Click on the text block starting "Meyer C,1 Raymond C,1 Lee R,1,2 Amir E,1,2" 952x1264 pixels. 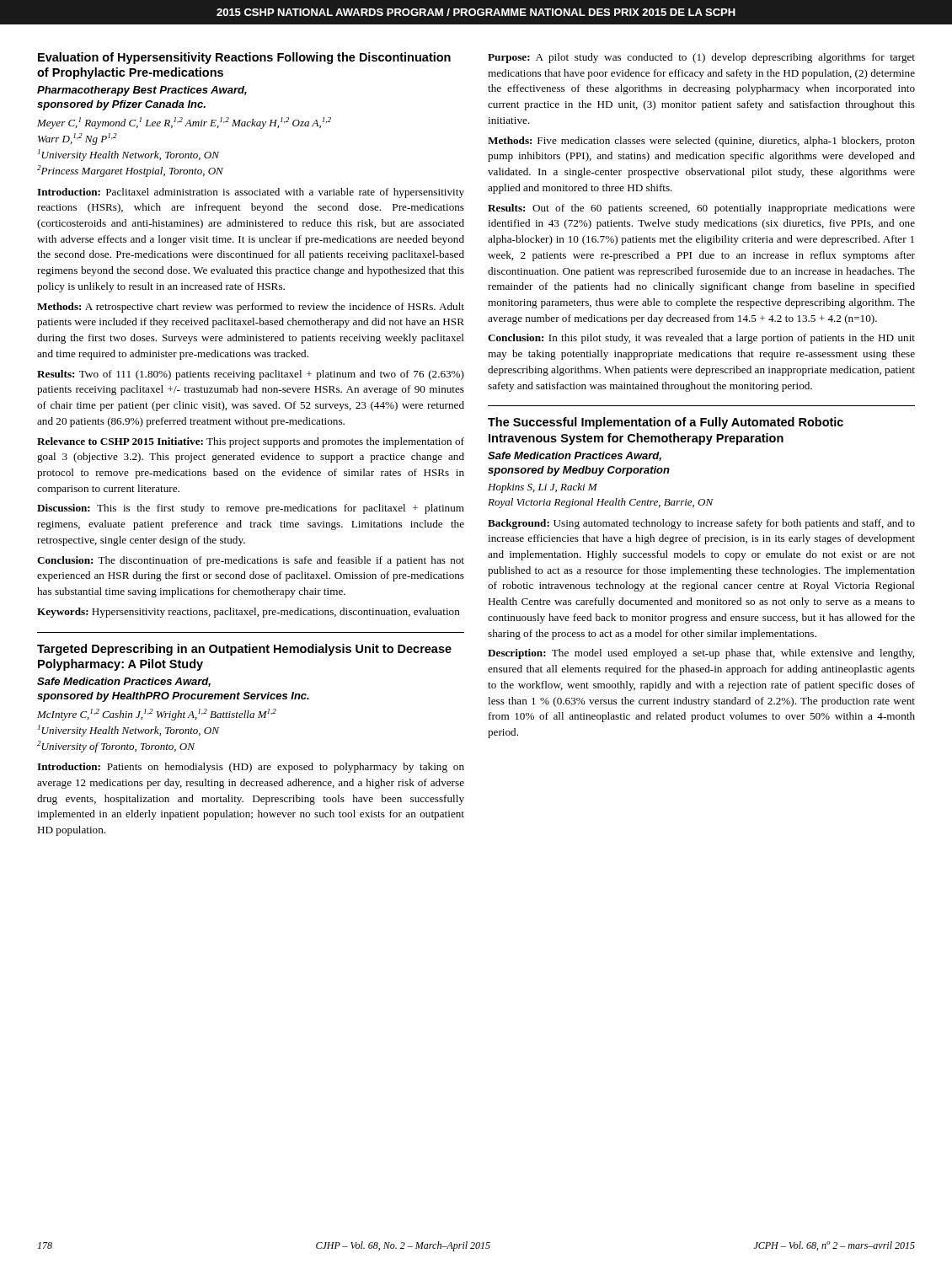coord(184,146)
